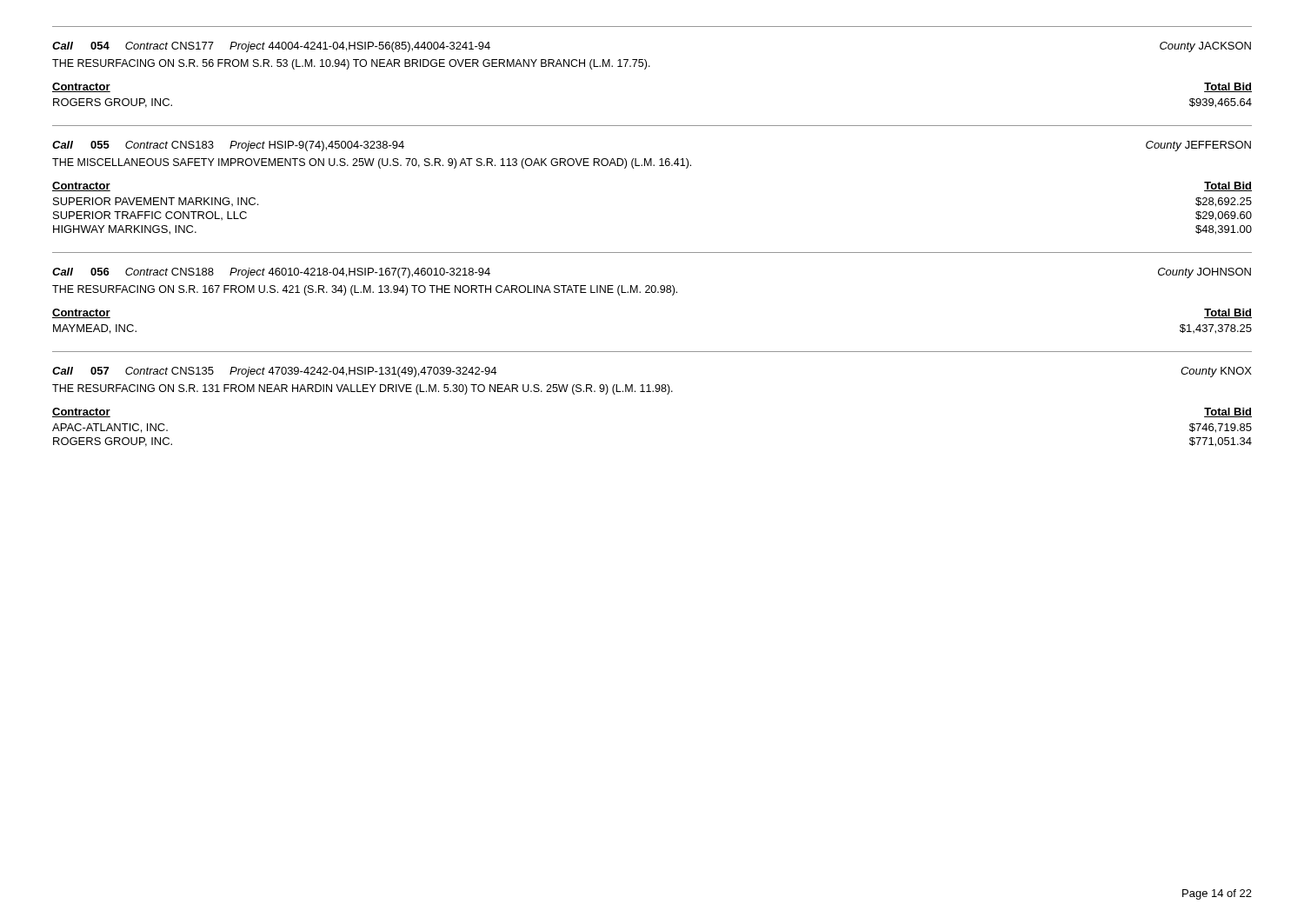Viewport: 1304px width, 924px height.
Task: Locate the text block that says "Contractor ROGERS GROUP,"
Action: coord(81,87)
